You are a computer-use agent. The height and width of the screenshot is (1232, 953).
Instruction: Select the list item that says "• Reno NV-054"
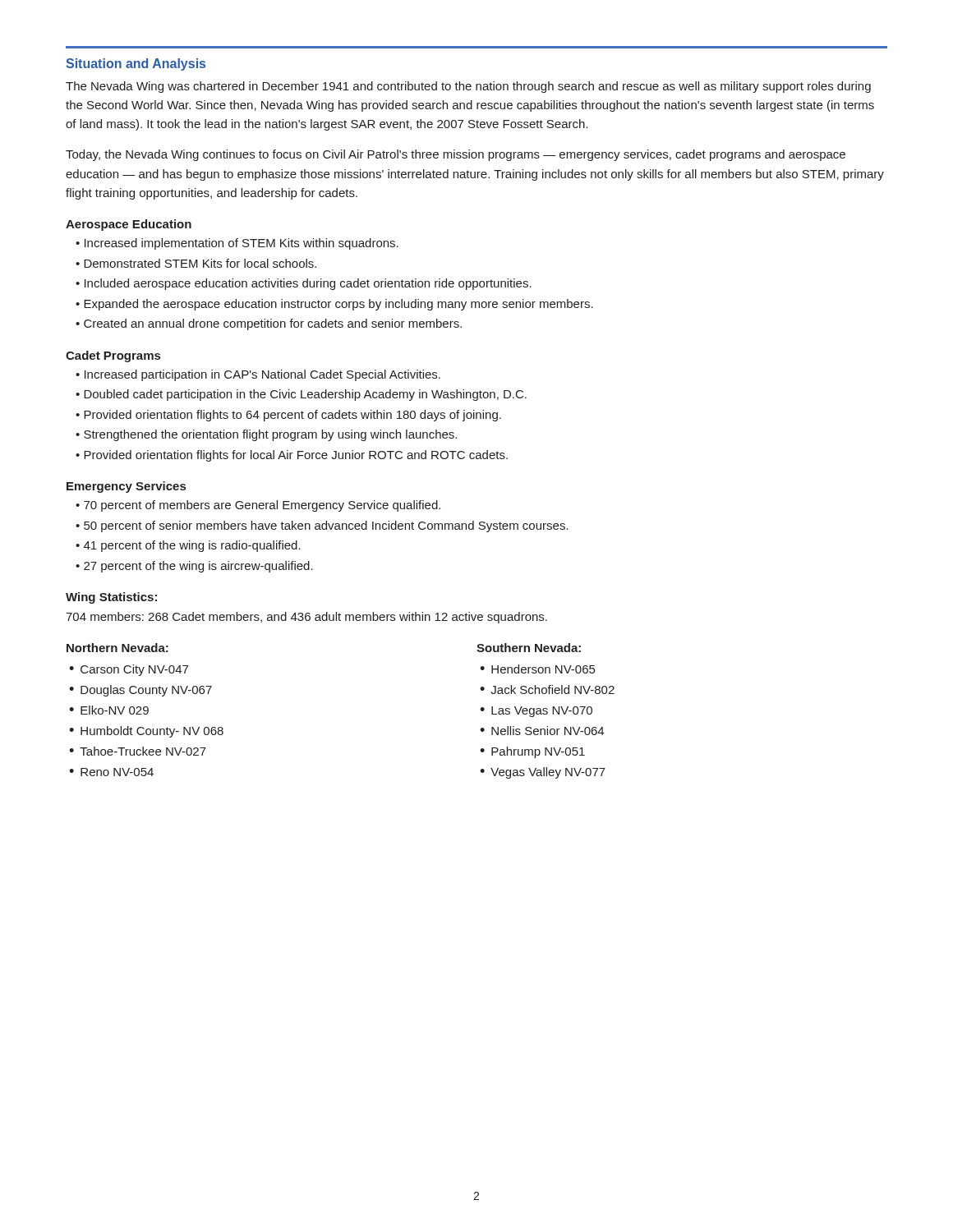click(x=111, y=772)
